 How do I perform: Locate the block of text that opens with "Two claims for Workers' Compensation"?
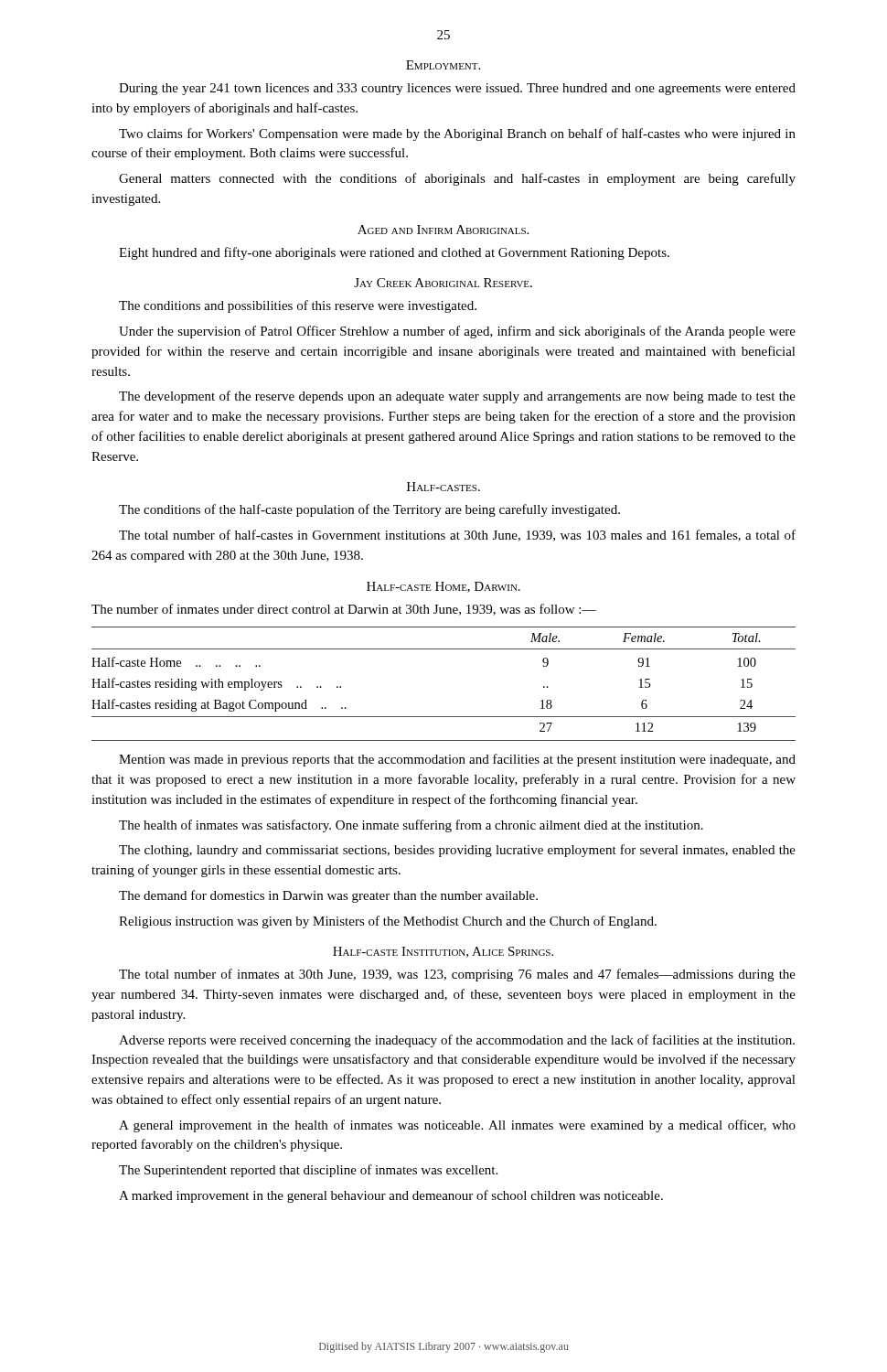pos(444,143)
